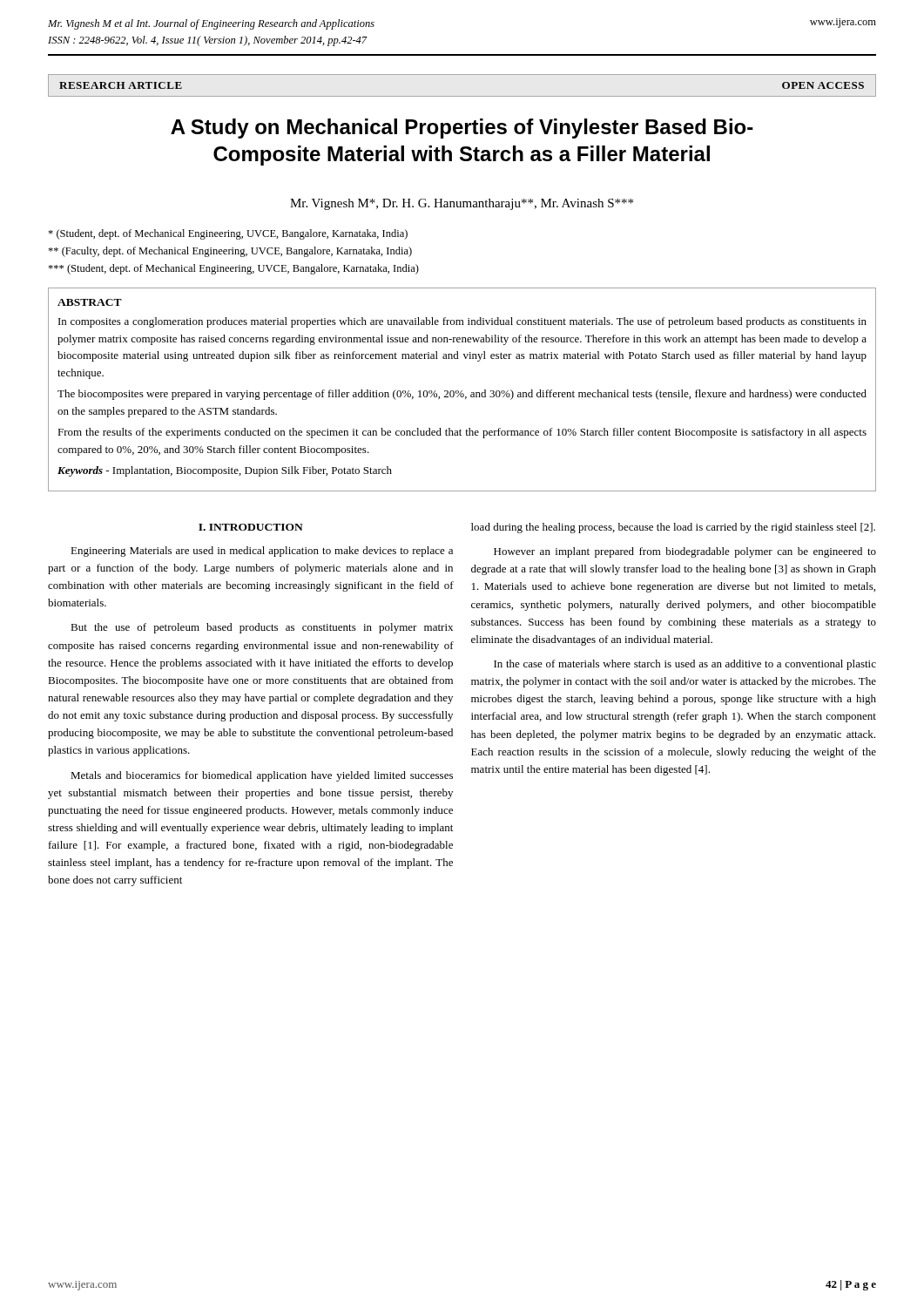This screenshot has width=924, height=1307.
Task: Locate the text block that reads "Engineering Materials are used"
Action: (251, 716)
